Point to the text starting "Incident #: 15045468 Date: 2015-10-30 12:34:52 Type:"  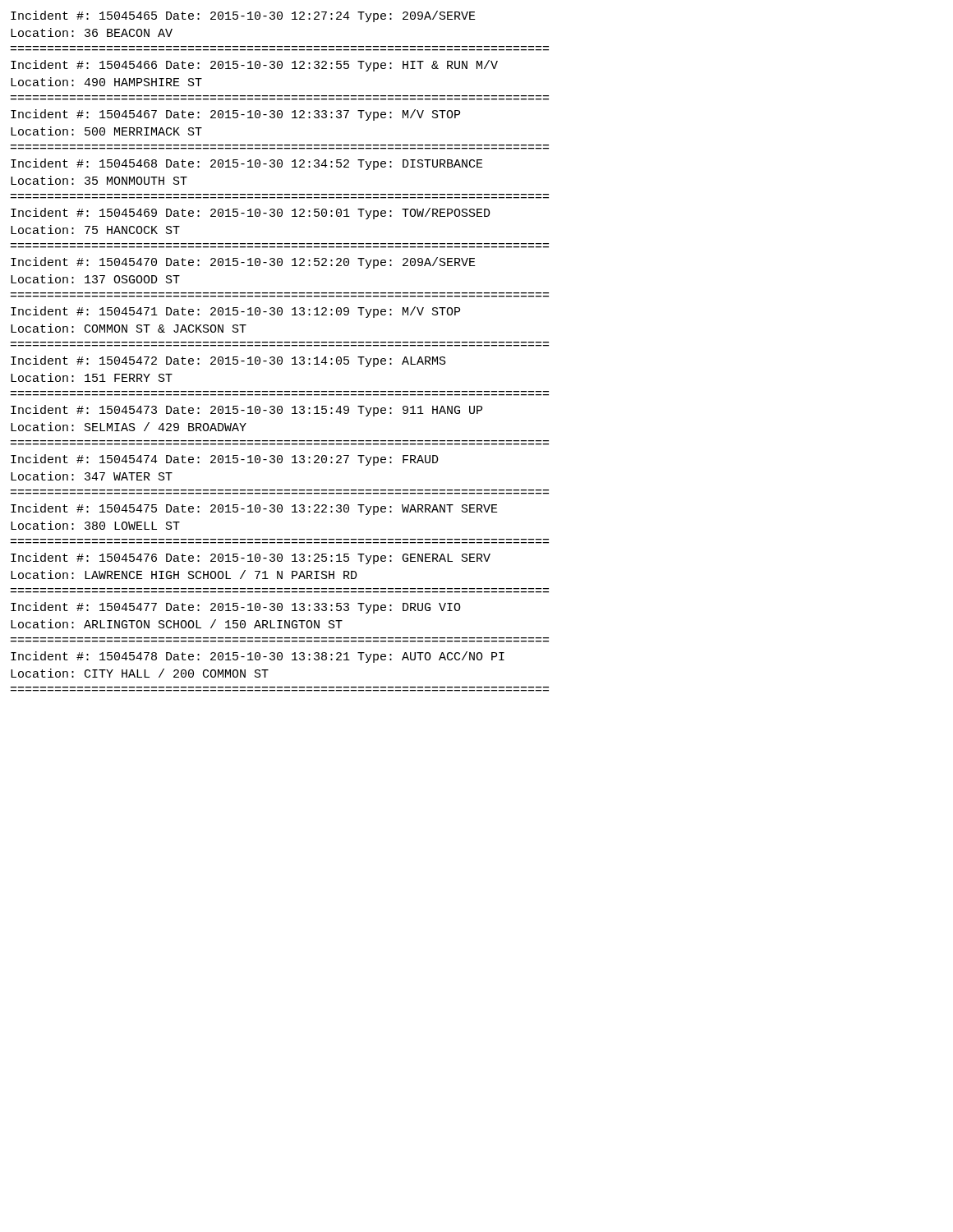pyautogui.click(x=476, y=173)
